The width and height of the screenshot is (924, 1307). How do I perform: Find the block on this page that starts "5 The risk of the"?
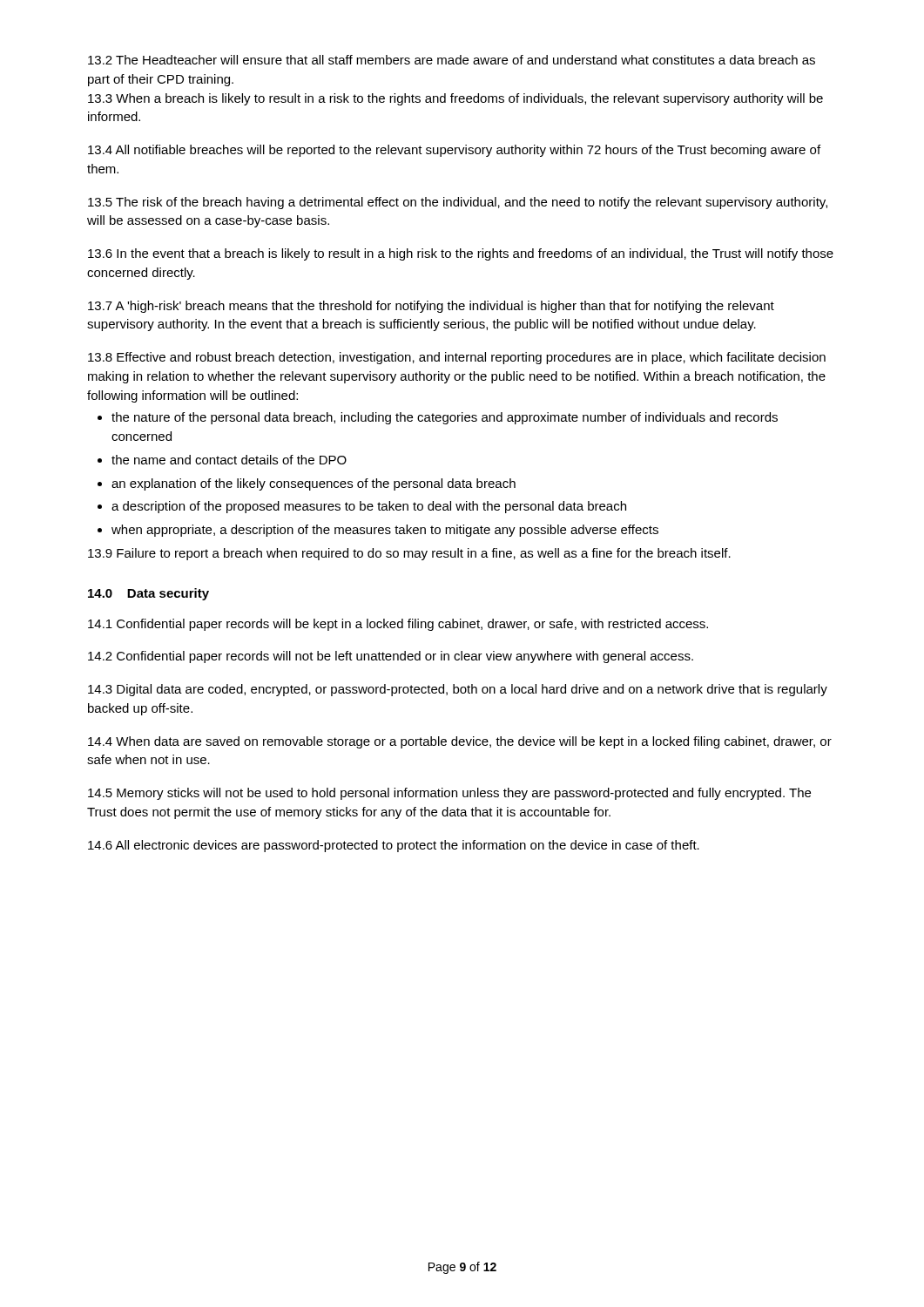click(458, 211)
